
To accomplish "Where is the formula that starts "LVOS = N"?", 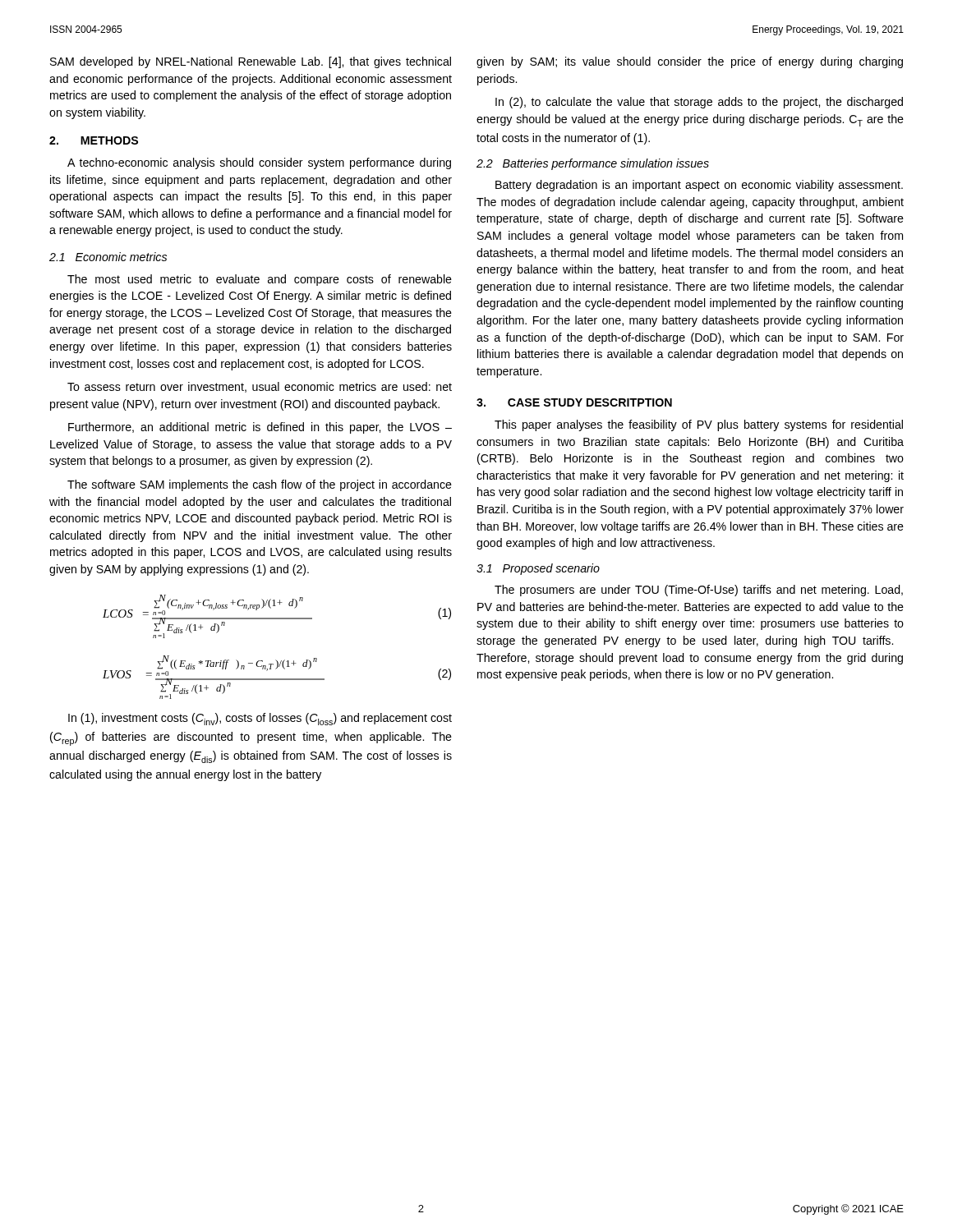I will tap(251, 674).
